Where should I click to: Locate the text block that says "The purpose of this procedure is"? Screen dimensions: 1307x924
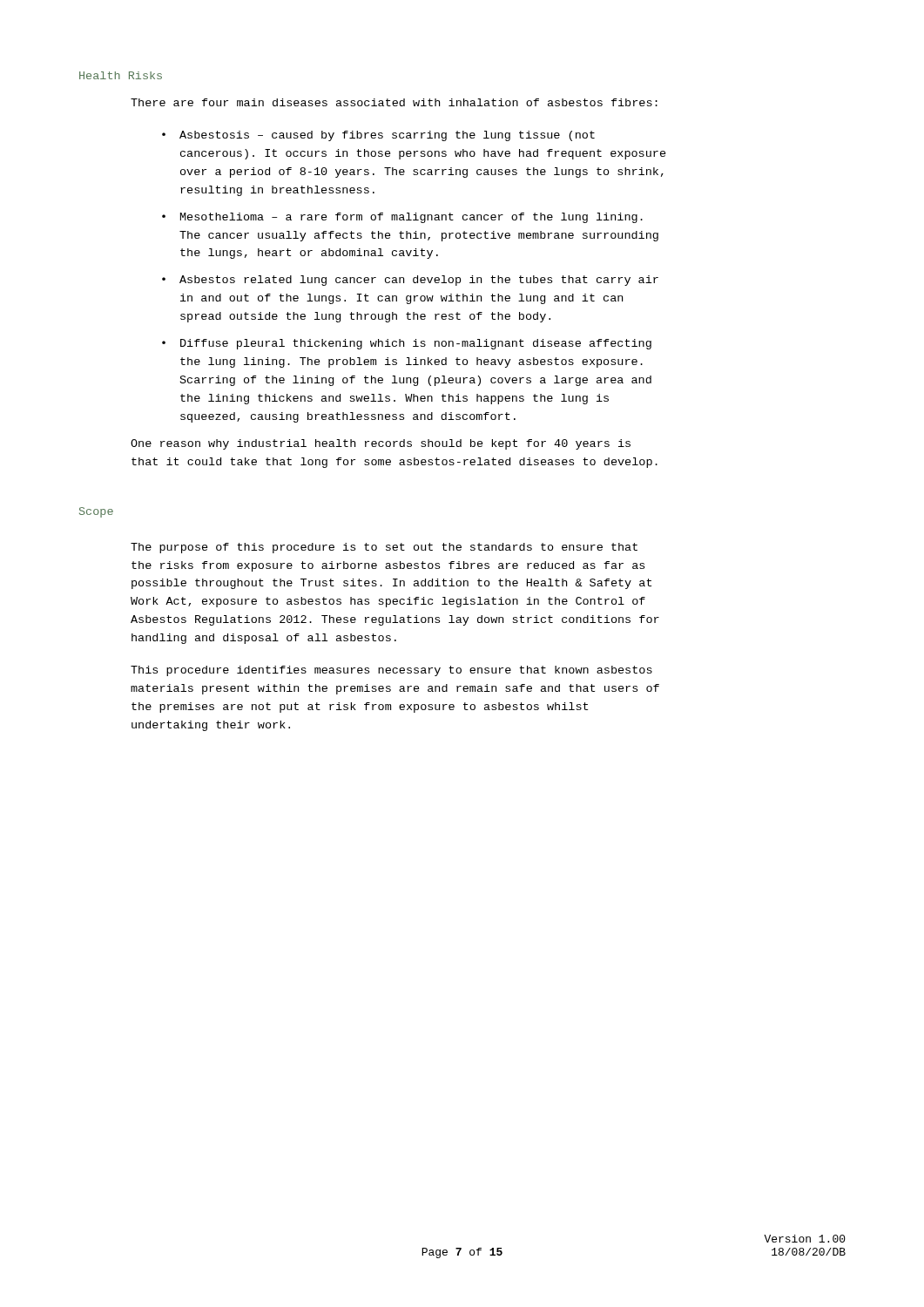[395, 593]
